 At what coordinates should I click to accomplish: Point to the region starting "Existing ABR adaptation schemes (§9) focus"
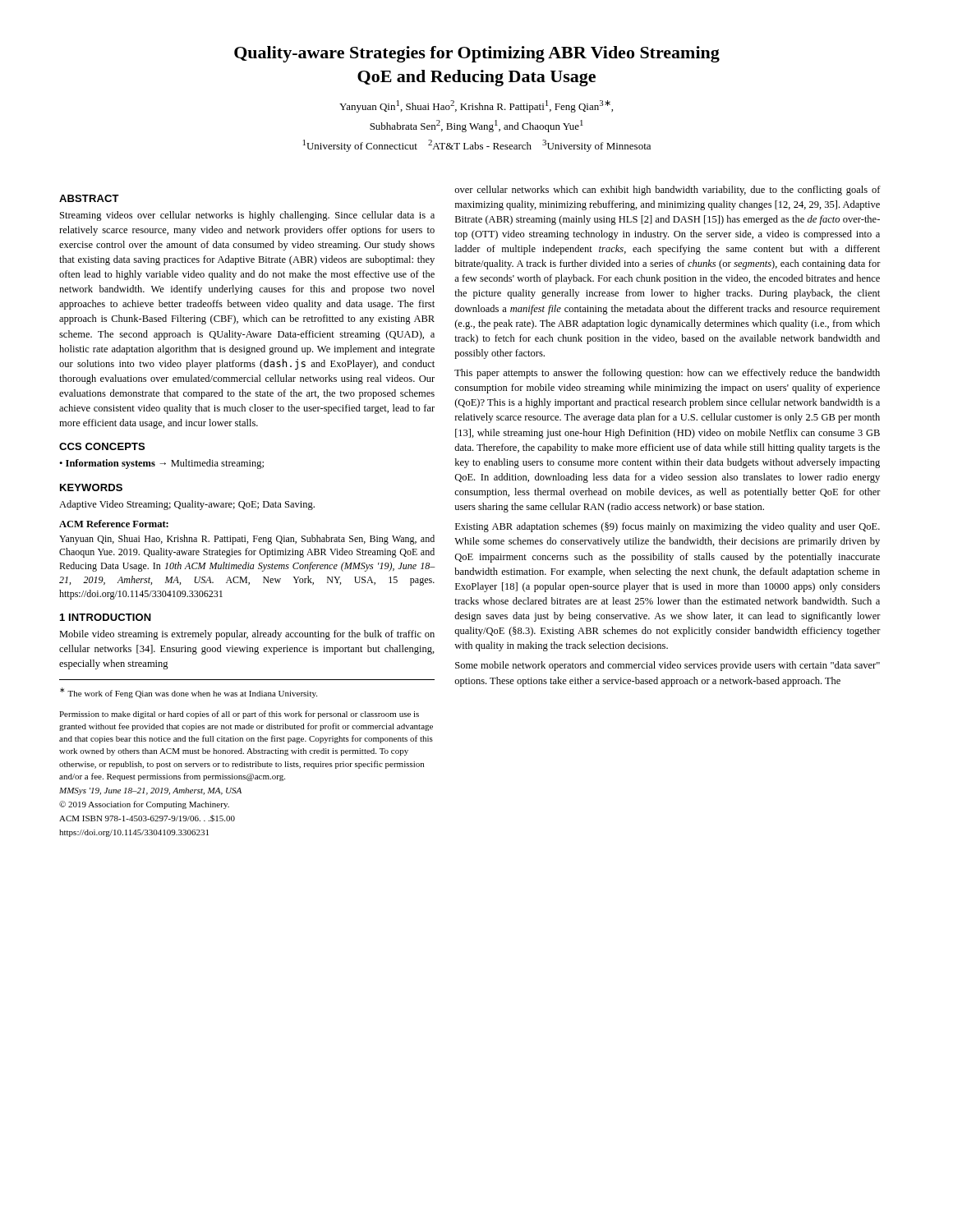(667, 586)
